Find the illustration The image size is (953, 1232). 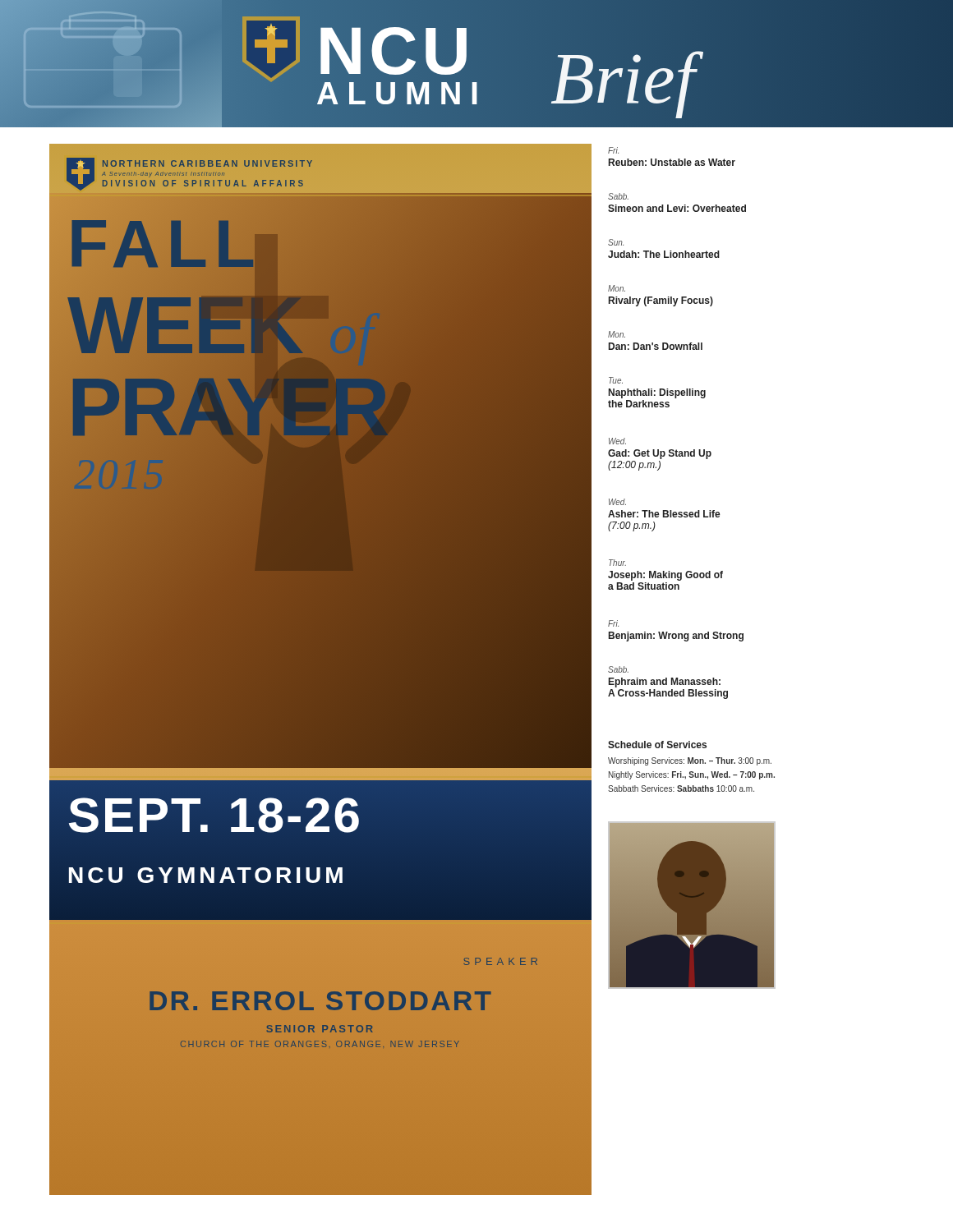[320, 669]
